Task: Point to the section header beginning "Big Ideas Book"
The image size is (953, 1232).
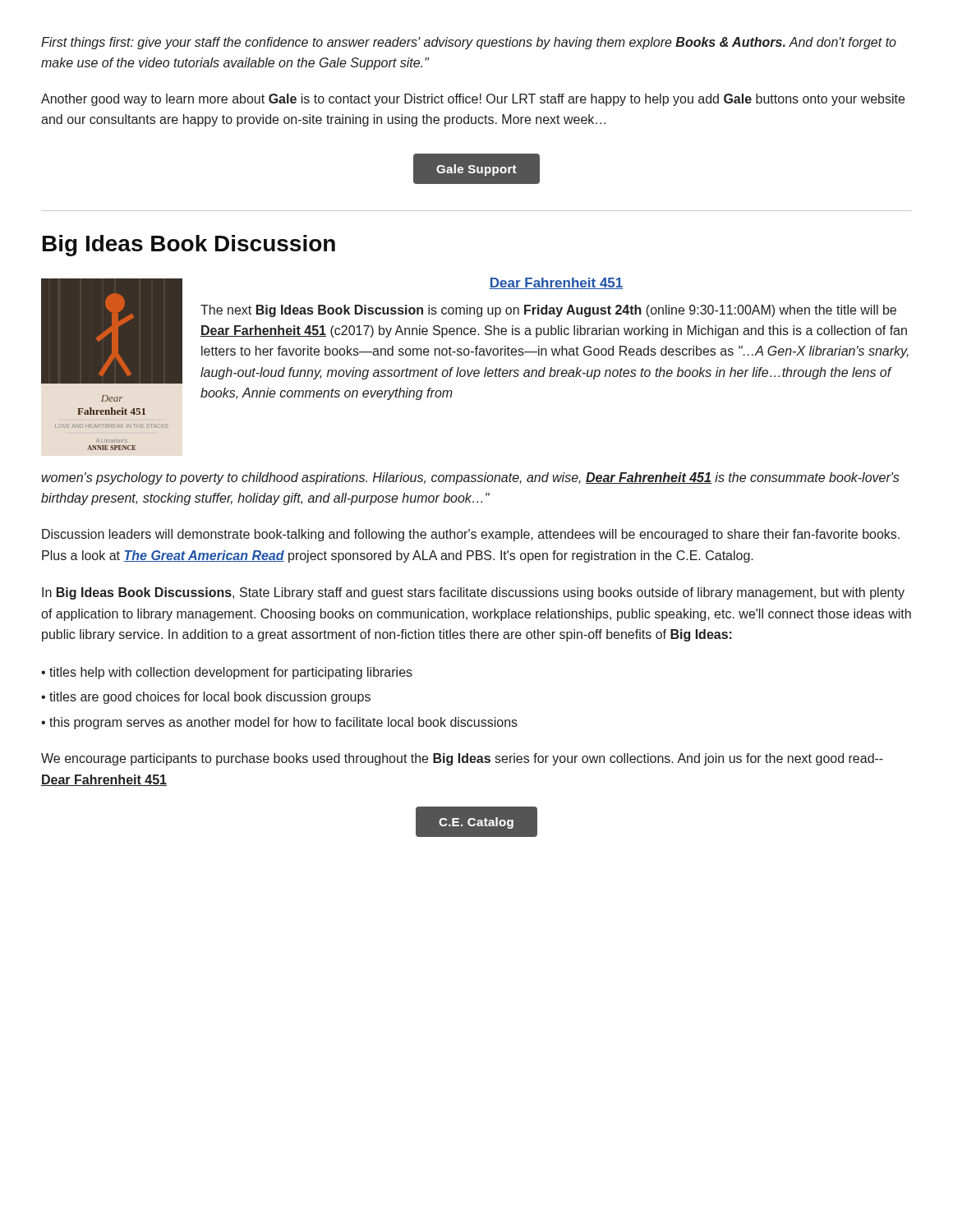Action: (x=189, y=246)
